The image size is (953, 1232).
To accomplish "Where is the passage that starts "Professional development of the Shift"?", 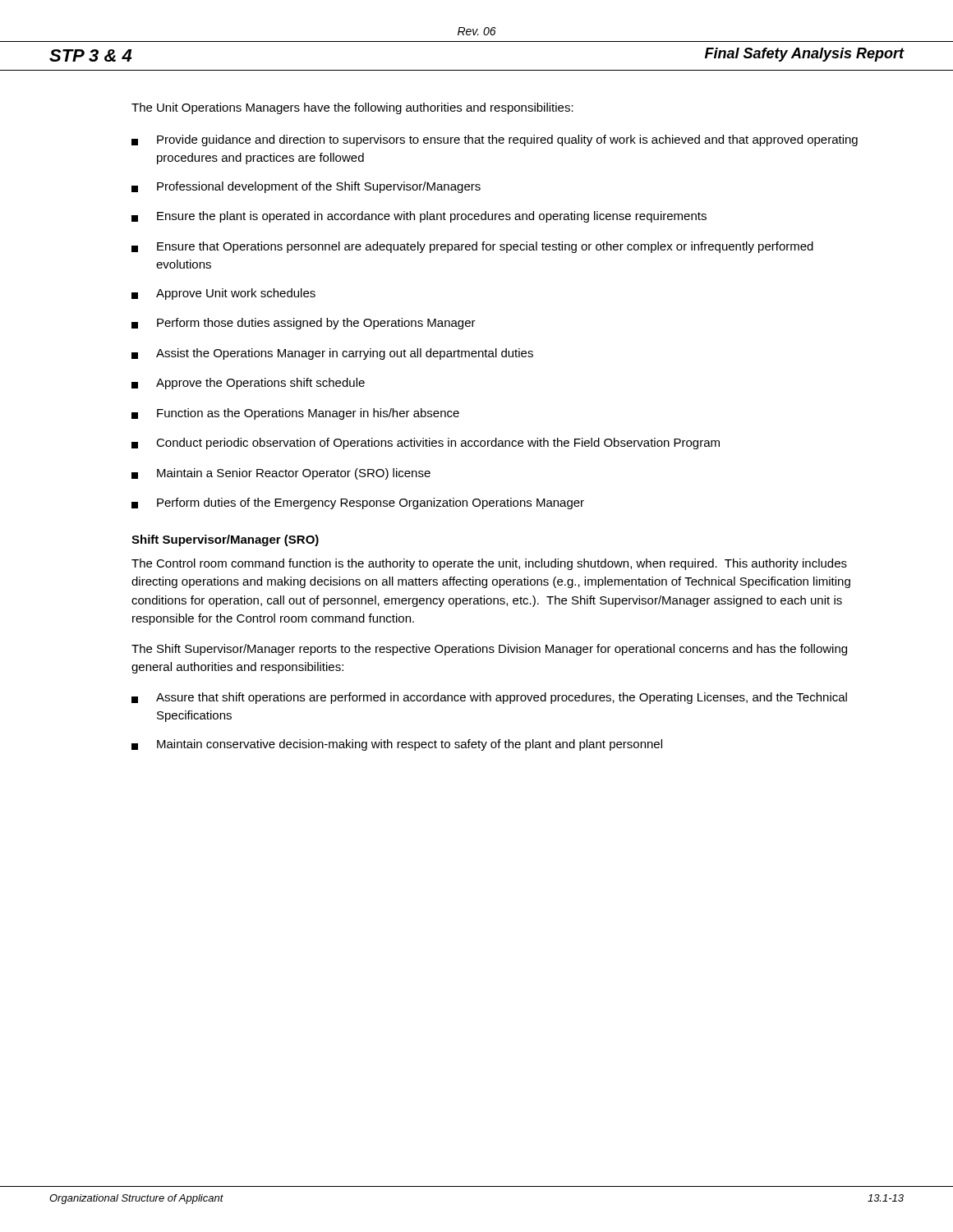I will tap(306, 187).
